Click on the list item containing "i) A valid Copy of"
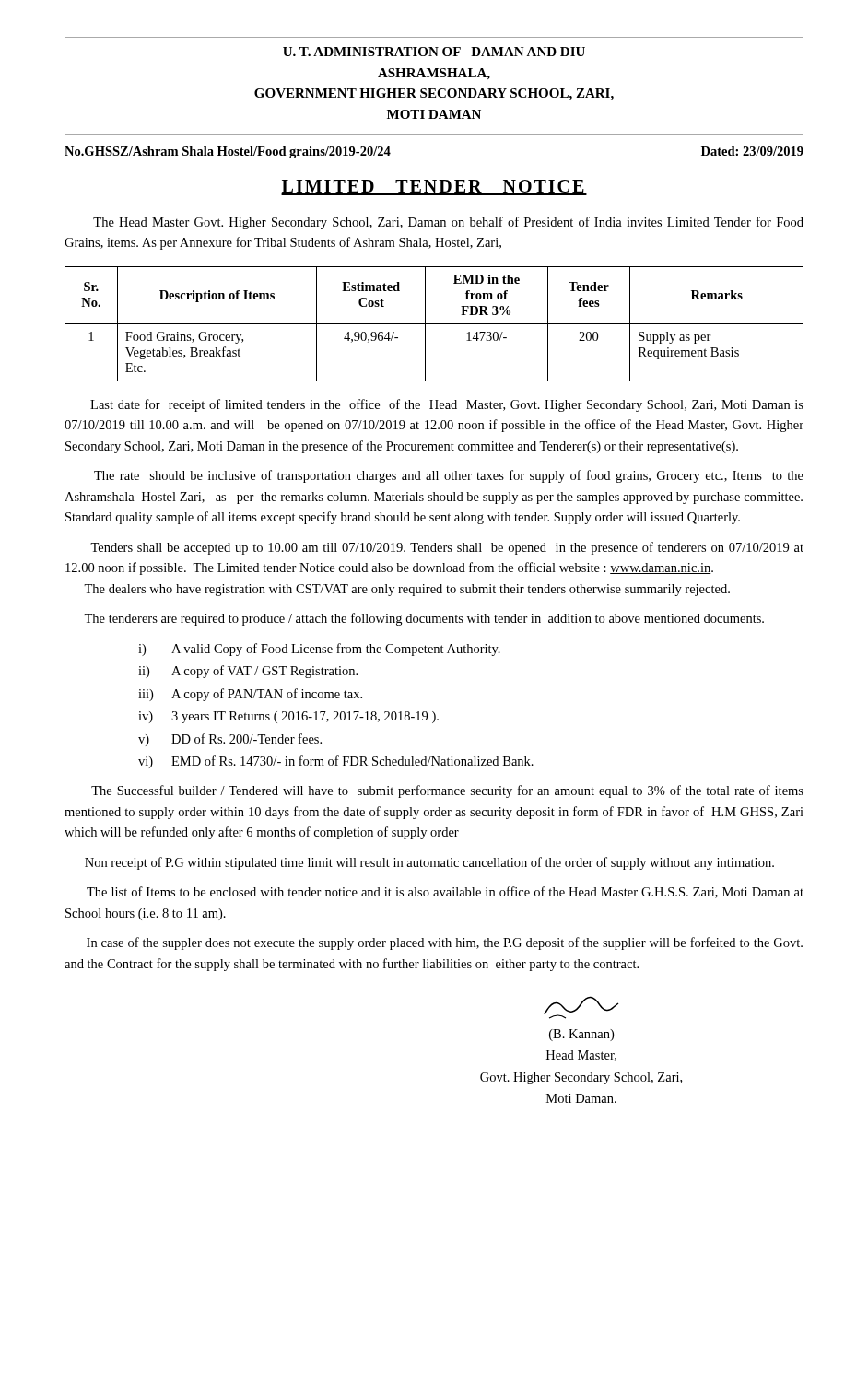868x1382 pixels. 471,649
